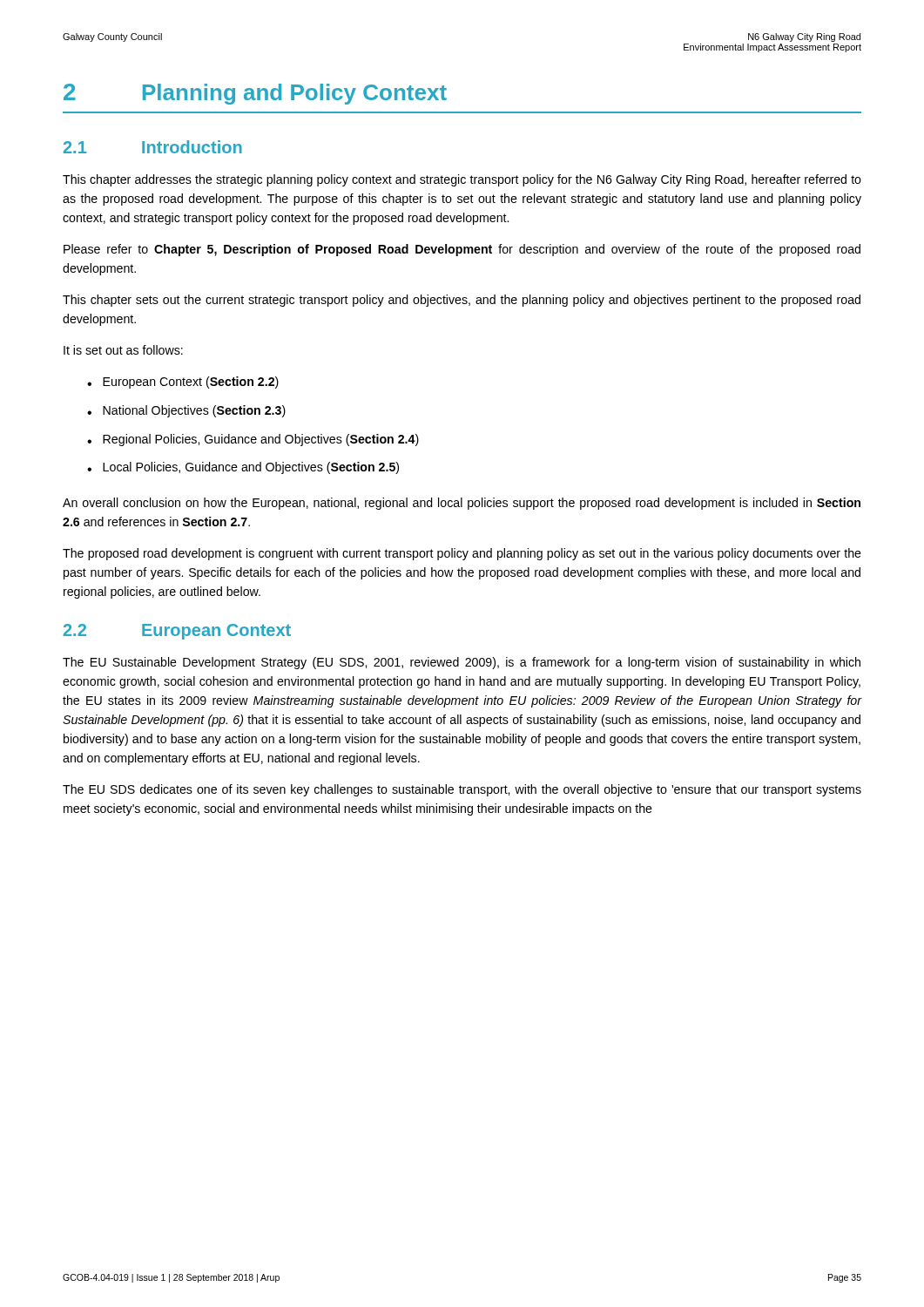Locate the list item that reads "• Regional Policies, Guidance"
Screen dimensions: 1307x924
pos(253,441)
